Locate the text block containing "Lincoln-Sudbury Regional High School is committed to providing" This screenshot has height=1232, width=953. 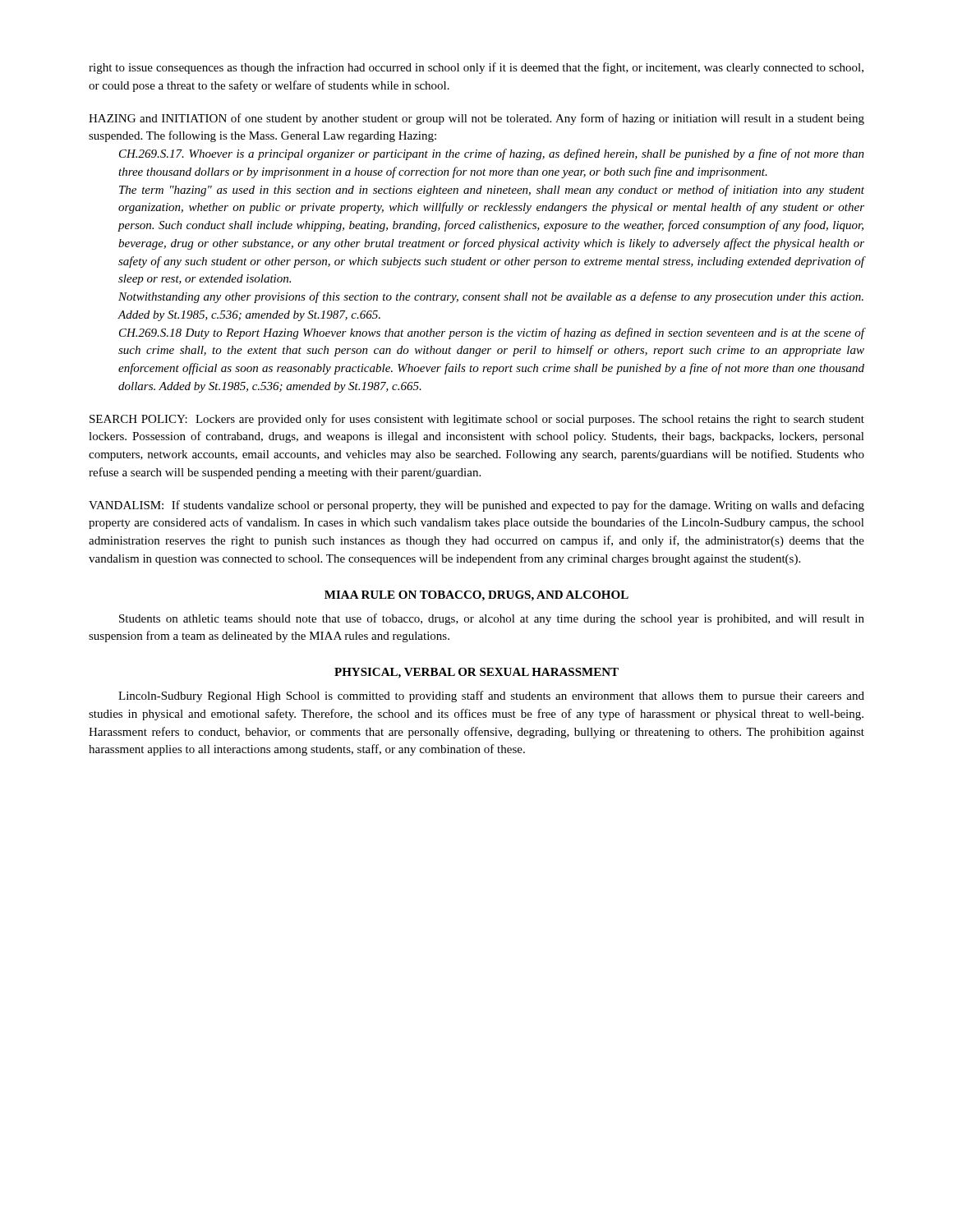tap(476, 723)
